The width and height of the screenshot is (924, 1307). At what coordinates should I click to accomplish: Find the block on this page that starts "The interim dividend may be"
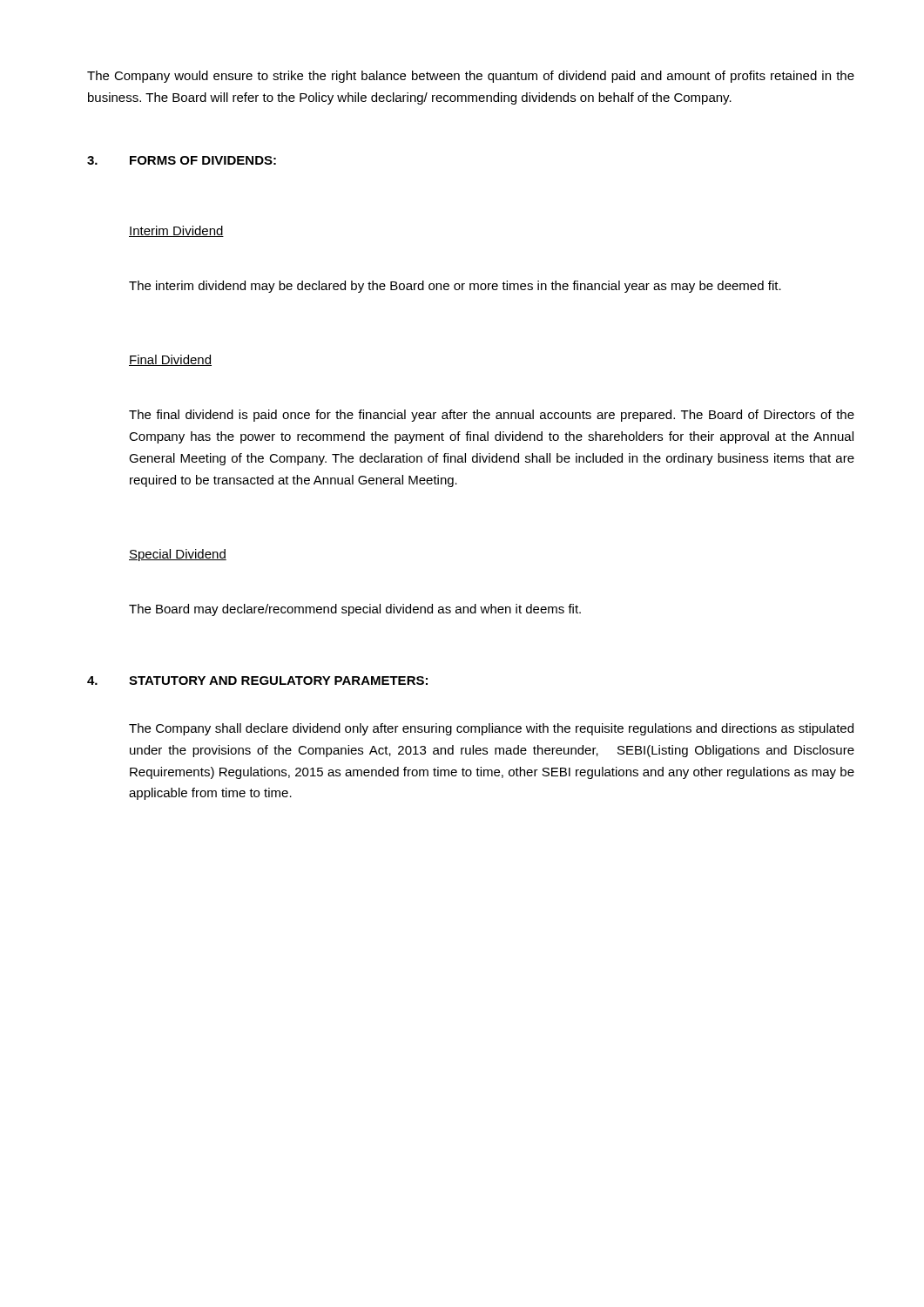pyautogui.click(x=492, y=286)
